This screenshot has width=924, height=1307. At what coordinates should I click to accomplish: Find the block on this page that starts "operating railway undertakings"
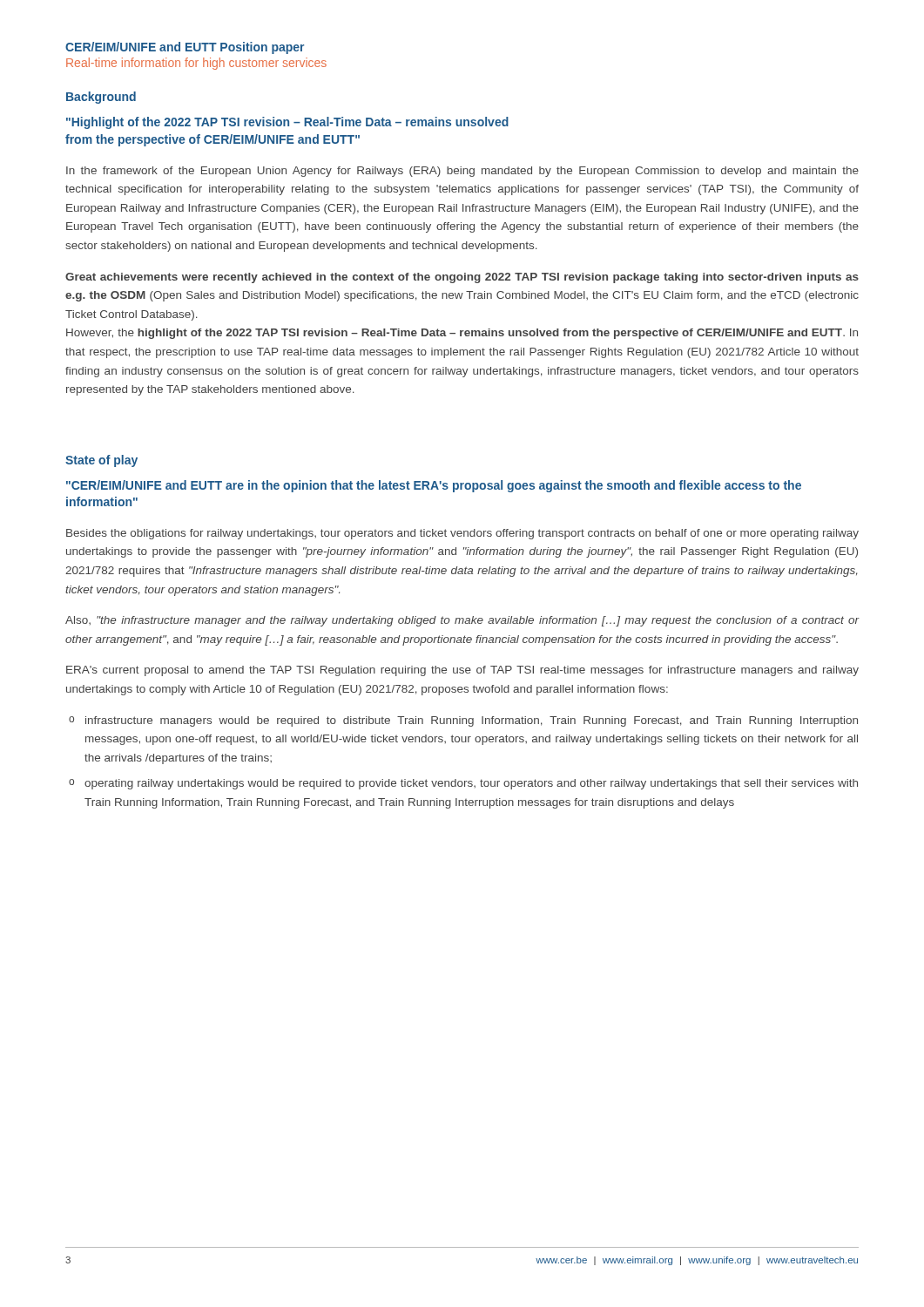pos(472,793)
